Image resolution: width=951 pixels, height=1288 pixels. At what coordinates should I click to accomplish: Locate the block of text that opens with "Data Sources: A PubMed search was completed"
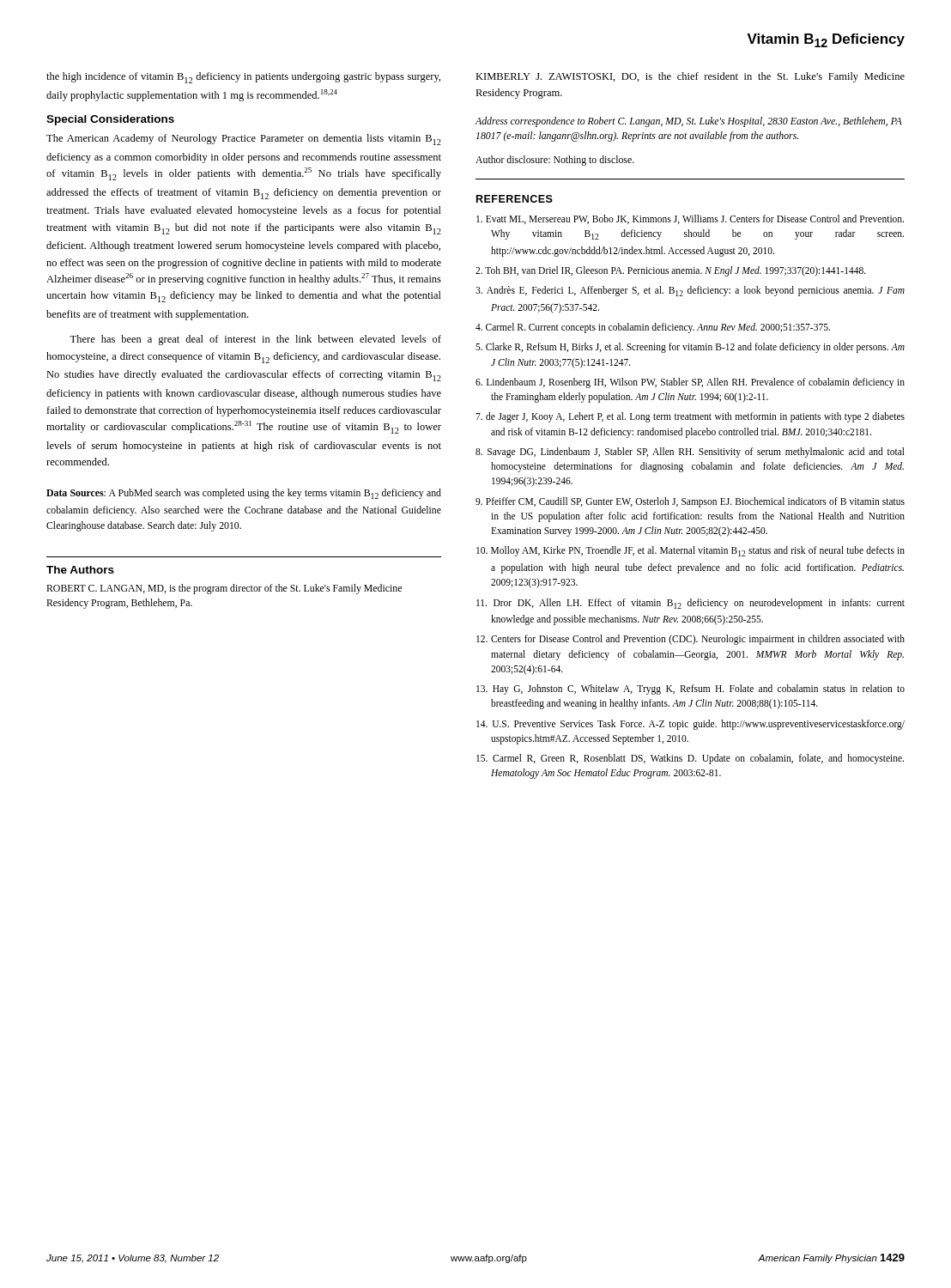[244, 509]
